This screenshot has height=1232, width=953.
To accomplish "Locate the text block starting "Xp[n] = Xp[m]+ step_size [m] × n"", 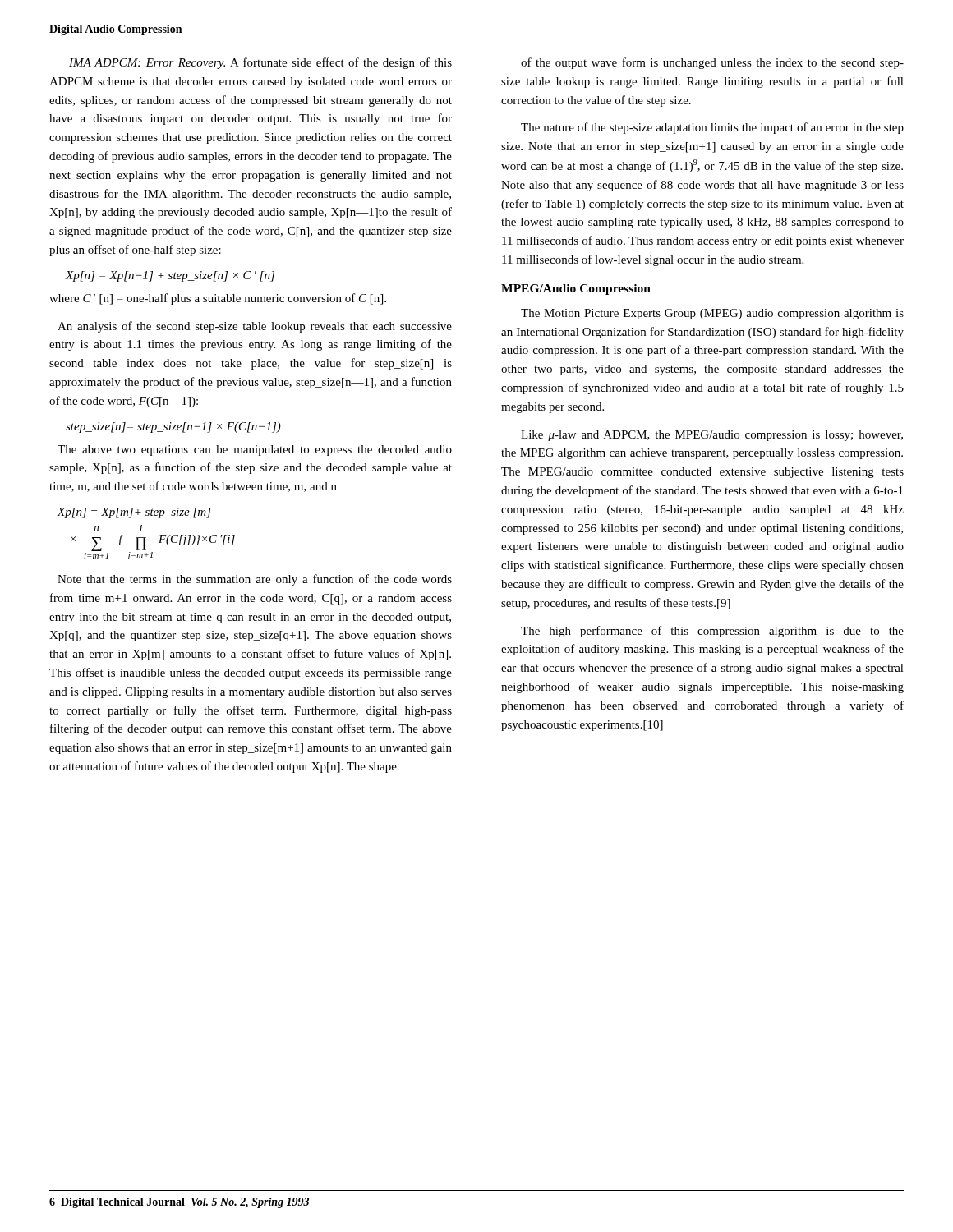I will click(134, 513).
